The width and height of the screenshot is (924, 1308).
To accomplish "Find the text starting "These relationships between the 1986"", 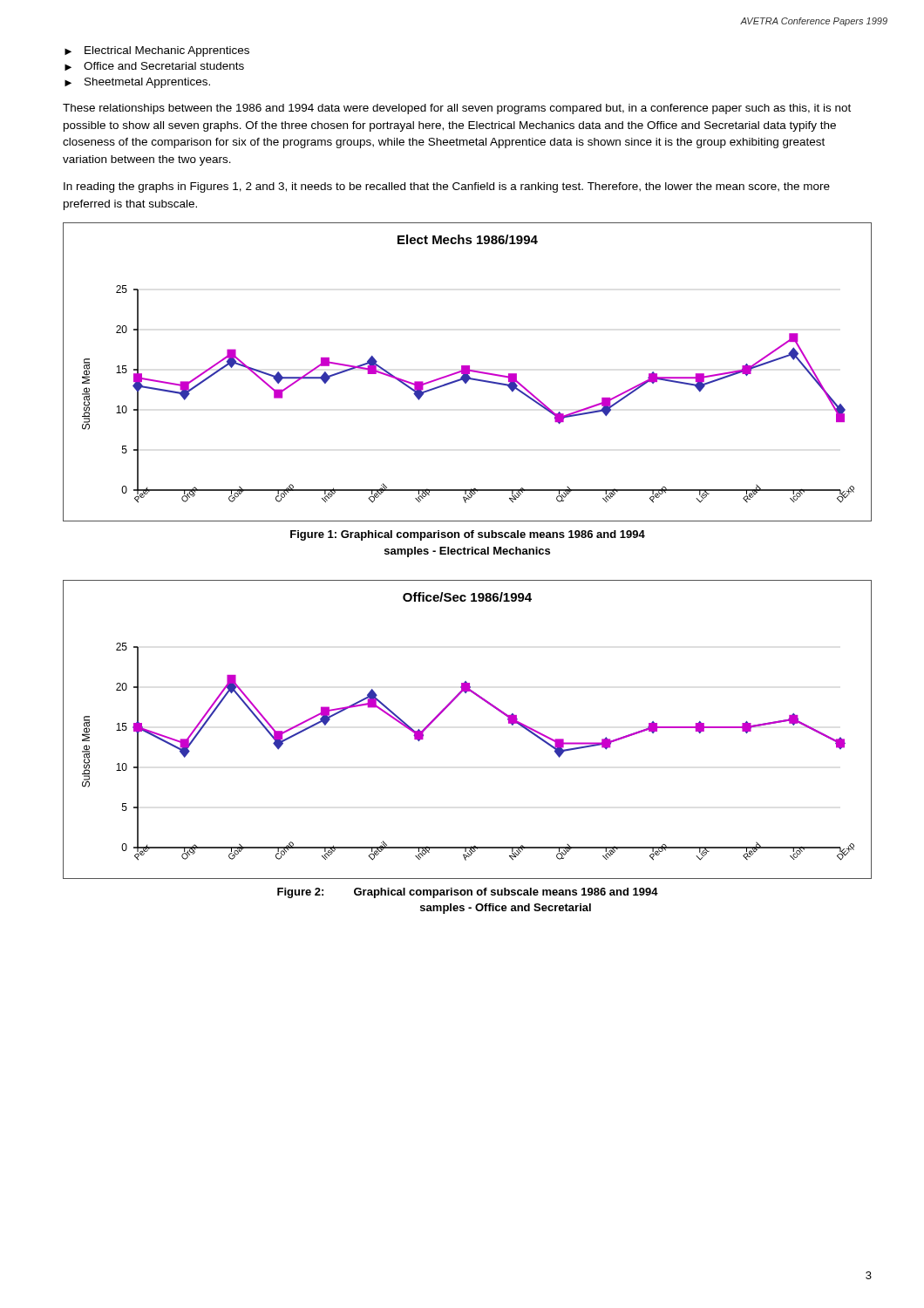I will pyautogui.click(x=457, y=133).
